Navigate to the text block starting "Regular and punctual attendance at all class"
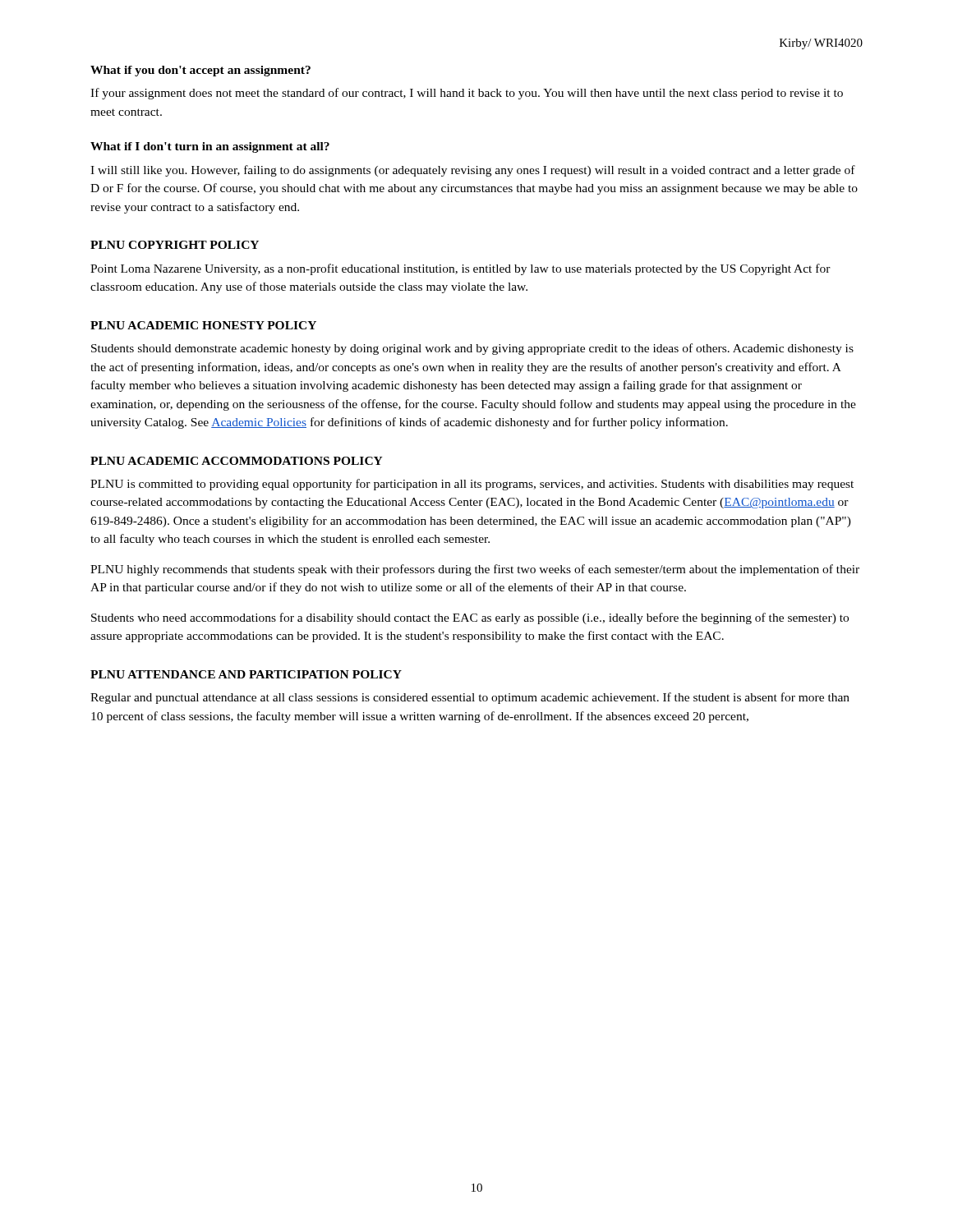 pos(470,706)
